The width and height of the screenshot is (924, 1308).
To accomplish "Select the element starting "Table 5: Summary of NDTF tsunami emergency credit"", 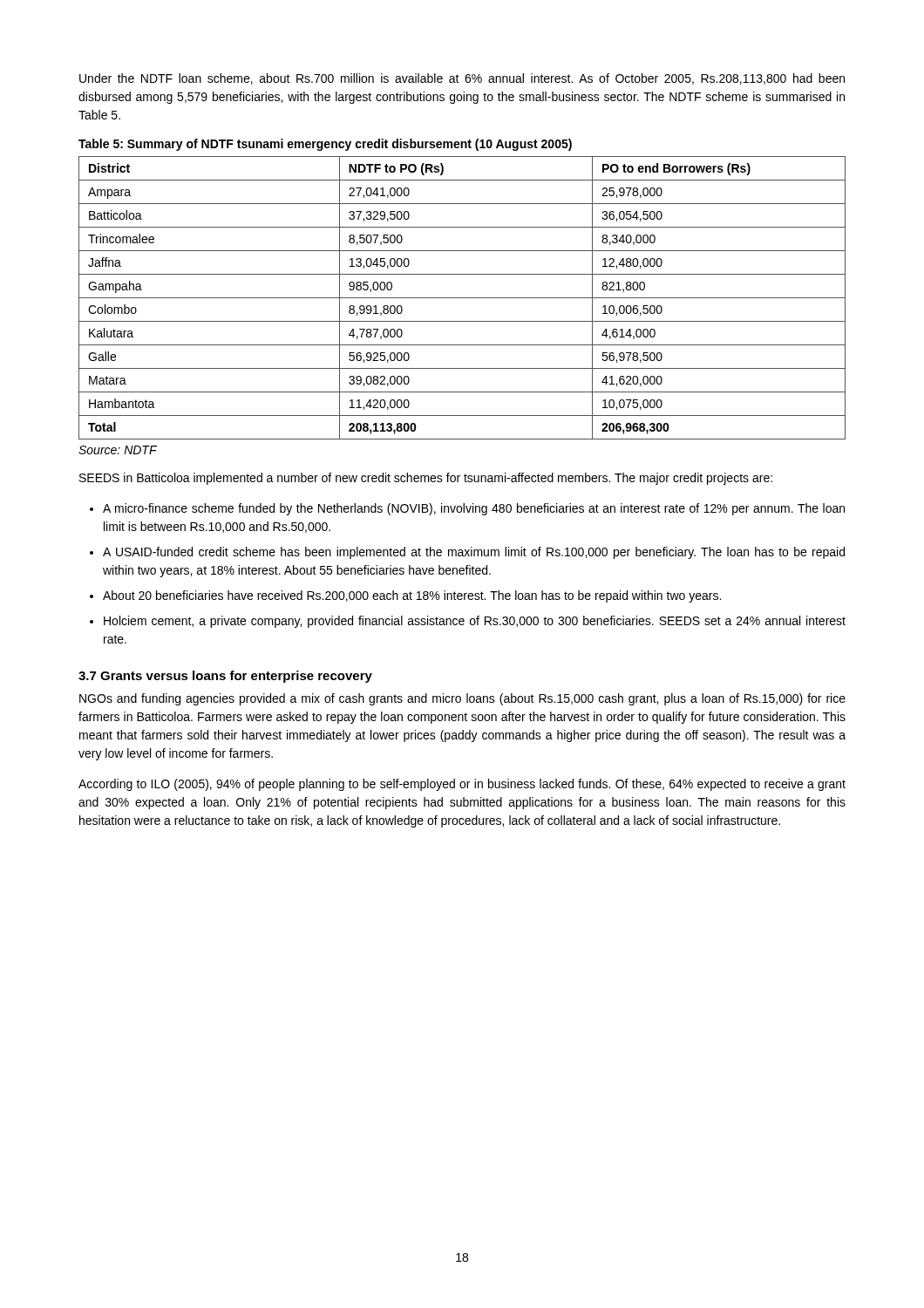I will 325,144.
